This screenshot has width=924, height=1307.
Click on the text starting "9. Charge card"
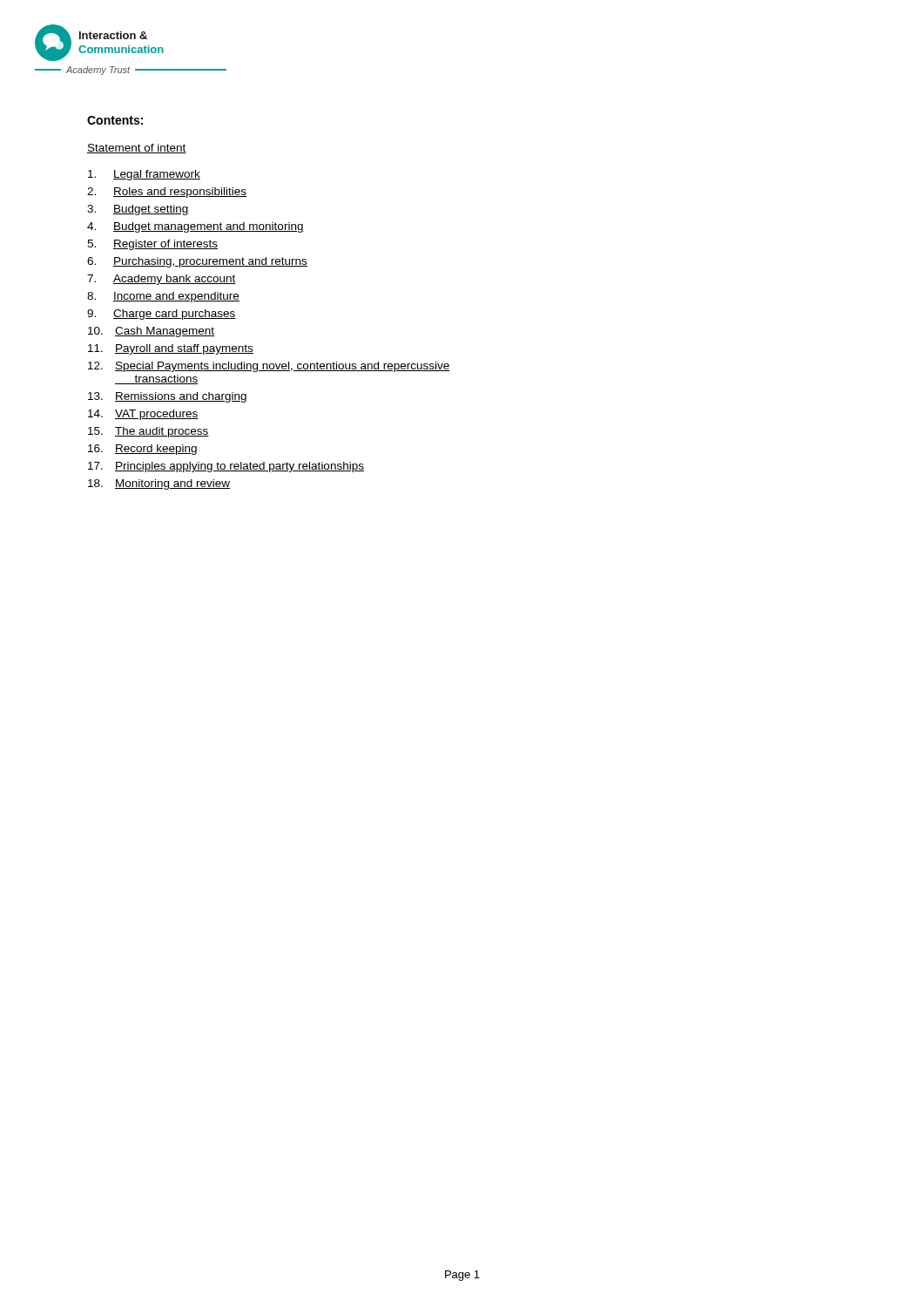coord(161,313)
